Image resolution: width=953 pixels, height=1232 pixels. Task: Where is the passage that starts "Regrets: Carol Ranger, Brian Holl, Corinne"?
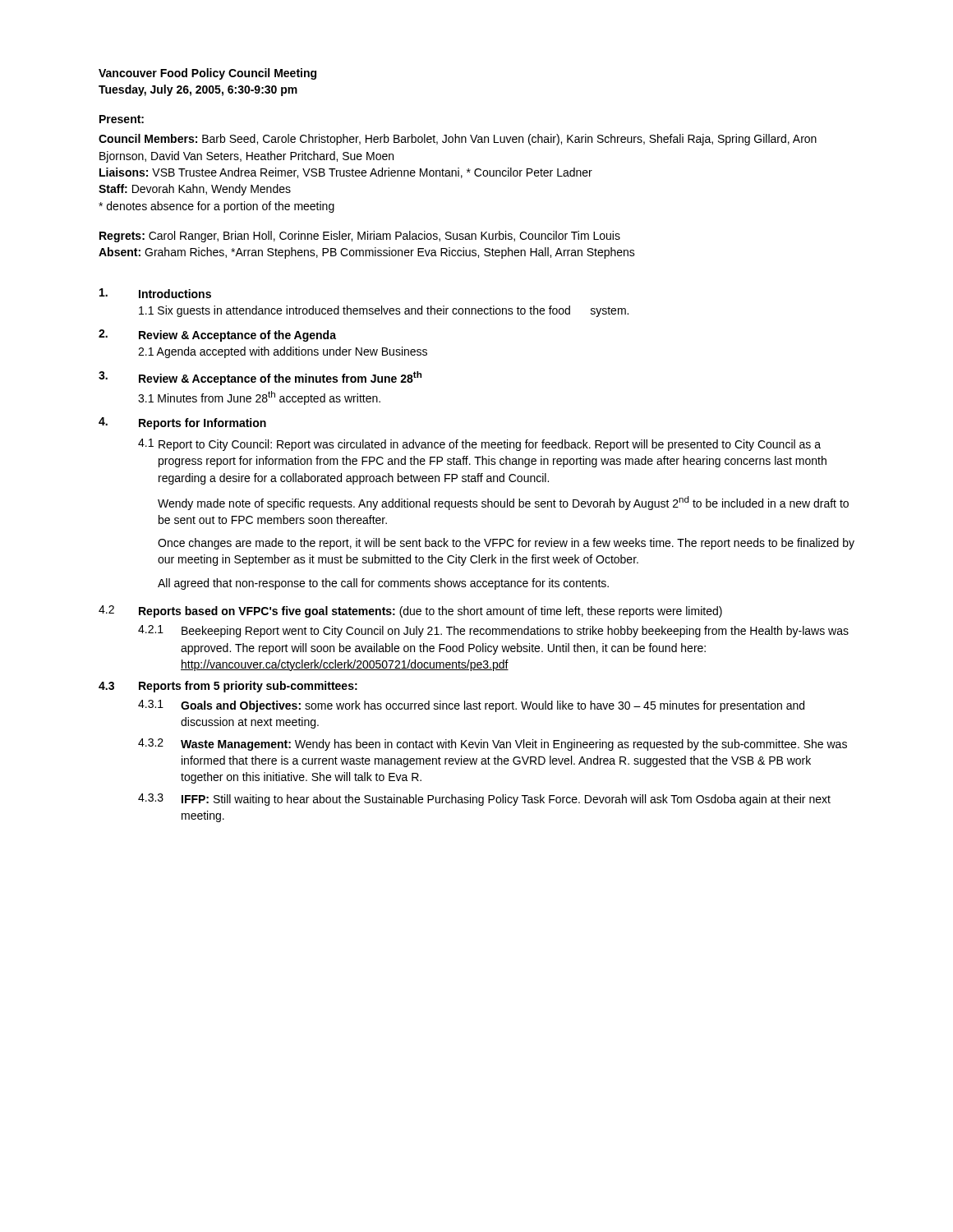476,244
